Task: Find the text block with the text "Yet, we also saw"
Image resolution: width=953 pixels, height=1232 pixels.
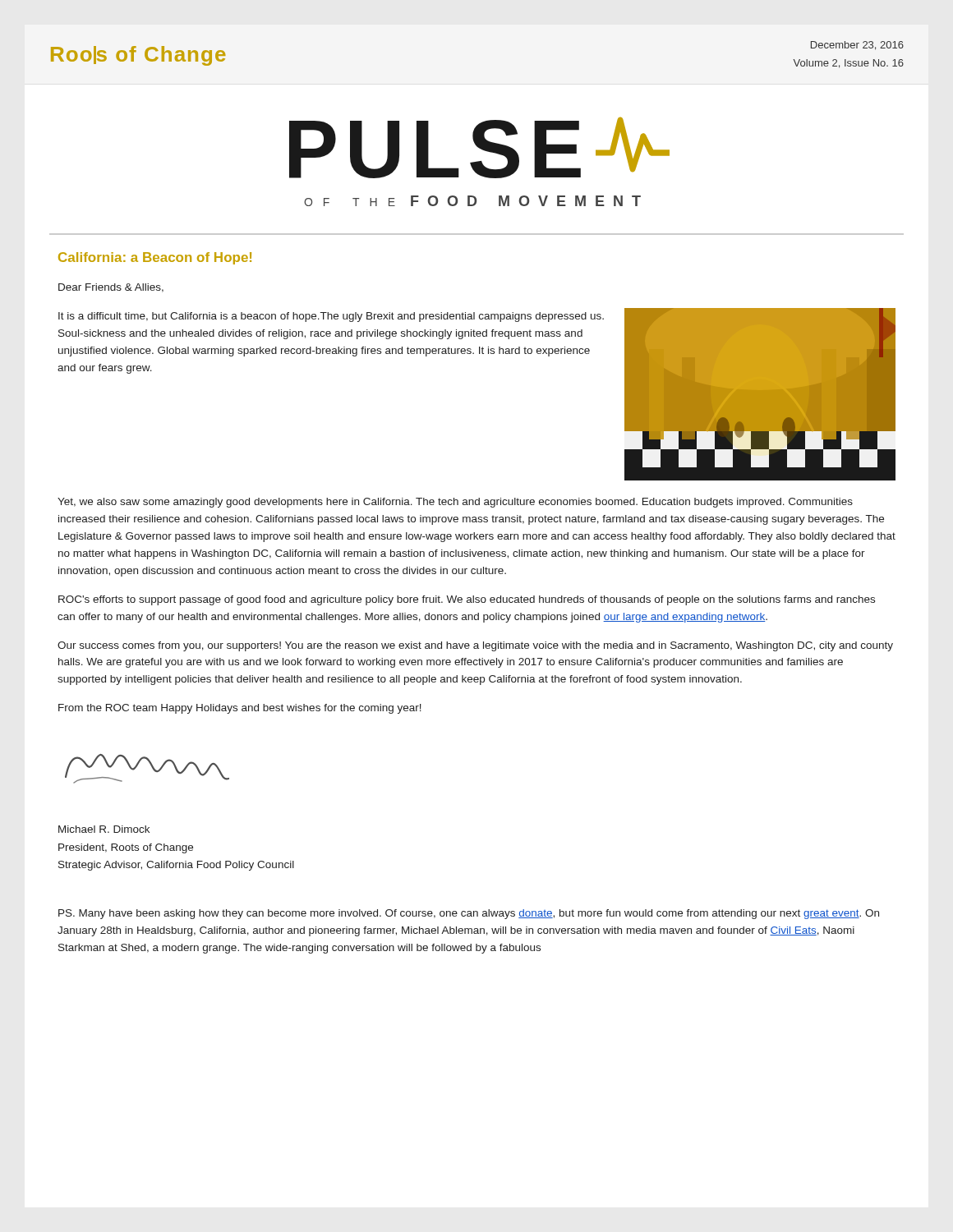Action: tap(476, 536)
